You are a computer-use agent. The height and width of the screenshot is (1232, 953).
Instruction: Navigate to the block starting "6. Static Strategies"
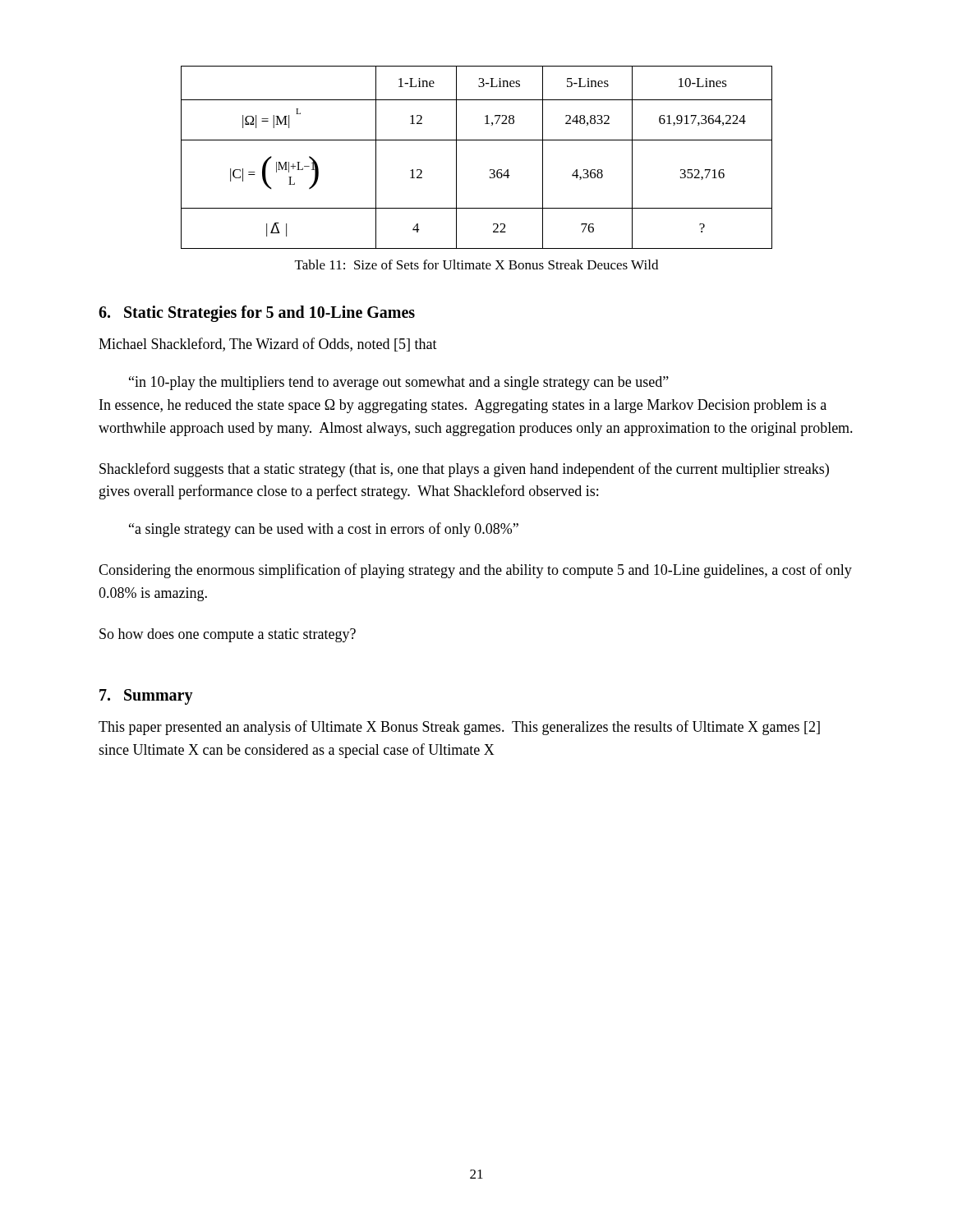pos(257,312)
